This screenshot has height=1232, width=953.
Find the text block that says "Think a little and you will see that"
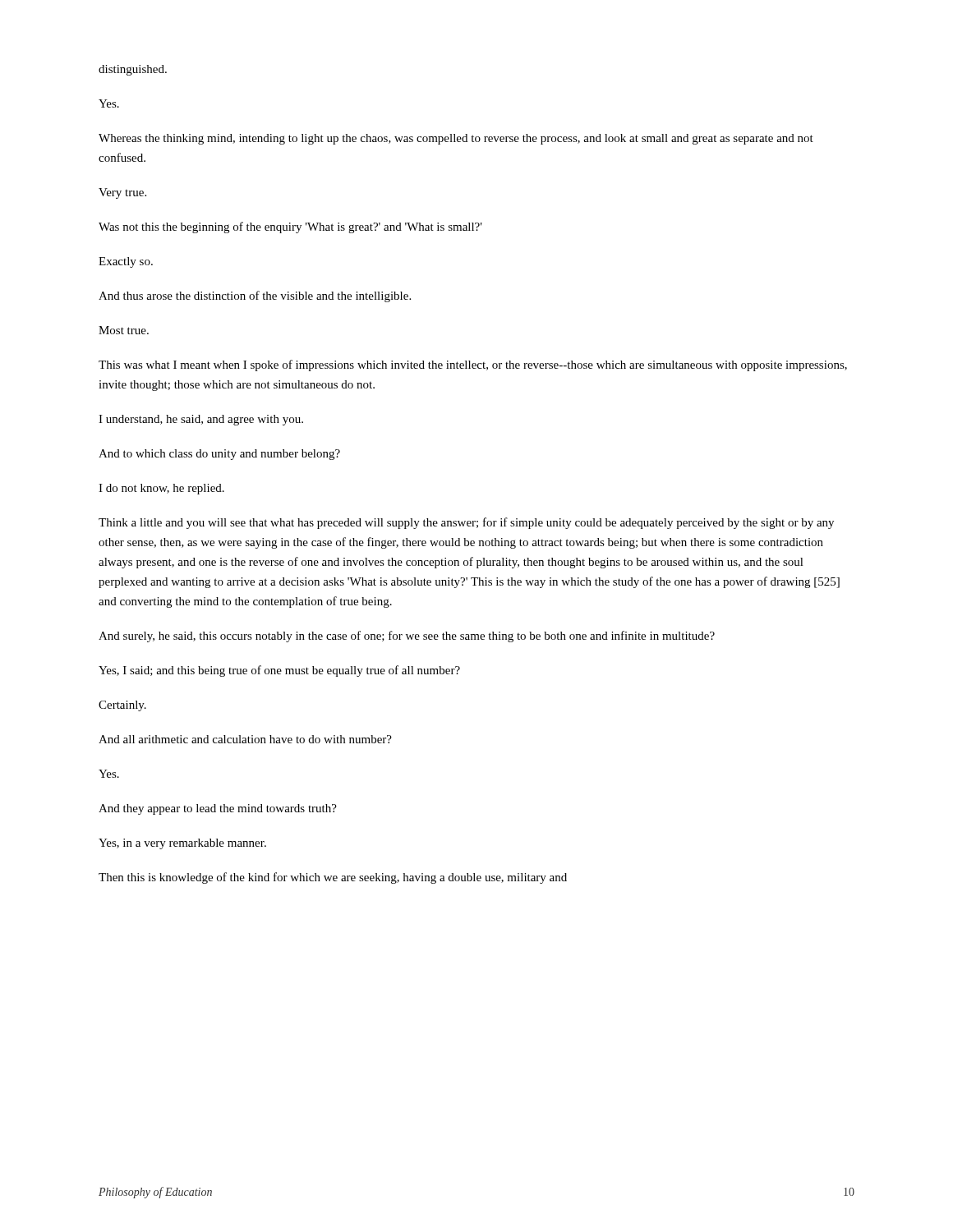[x=469, y=562]
